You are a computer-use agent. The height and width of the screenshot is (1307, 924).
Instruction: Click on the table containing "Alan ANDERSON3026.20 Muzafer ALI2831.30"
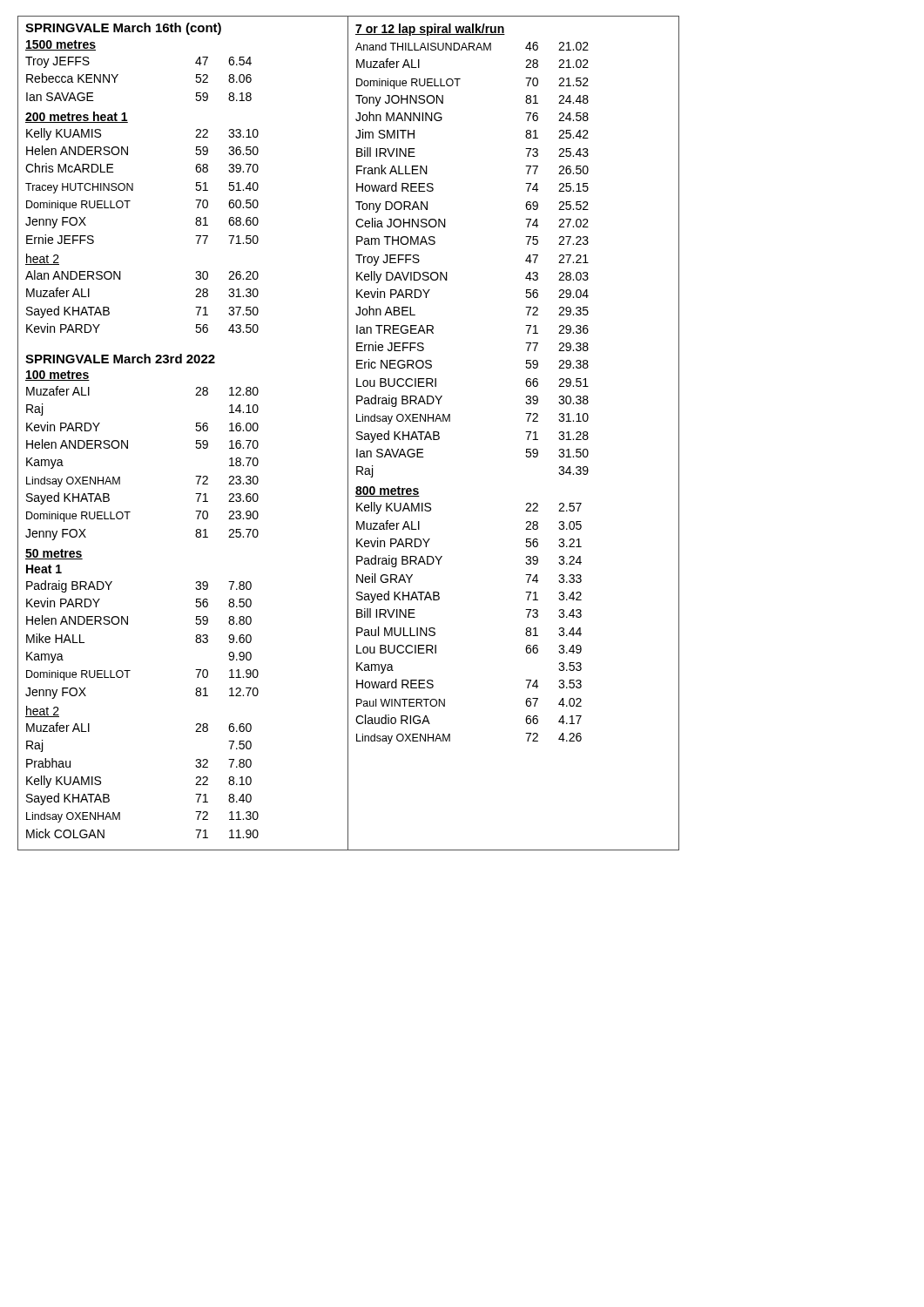[x=183, y=302]
